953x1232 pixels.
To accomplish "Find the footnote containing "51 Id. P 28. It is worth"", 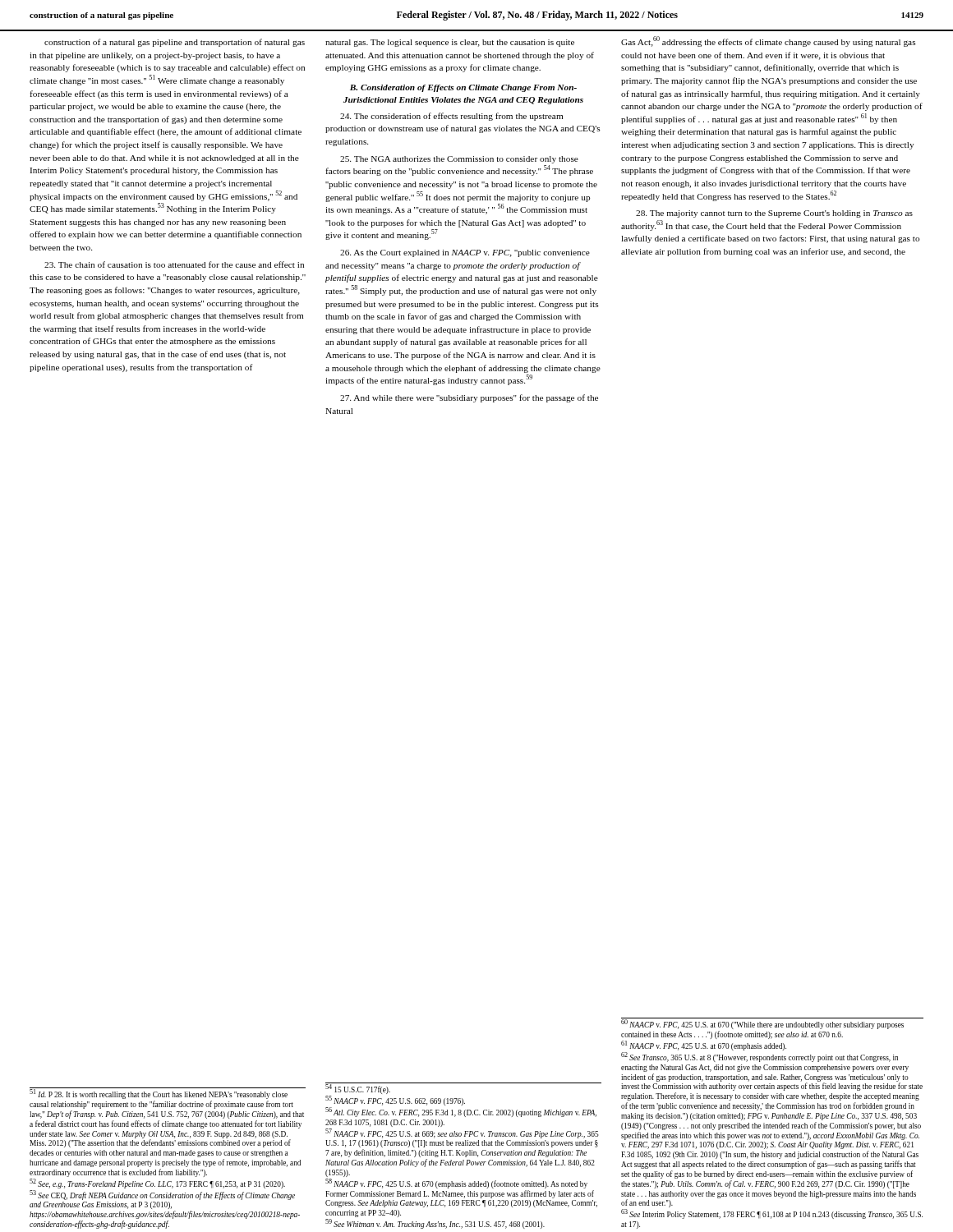I will click(168, 1159).
